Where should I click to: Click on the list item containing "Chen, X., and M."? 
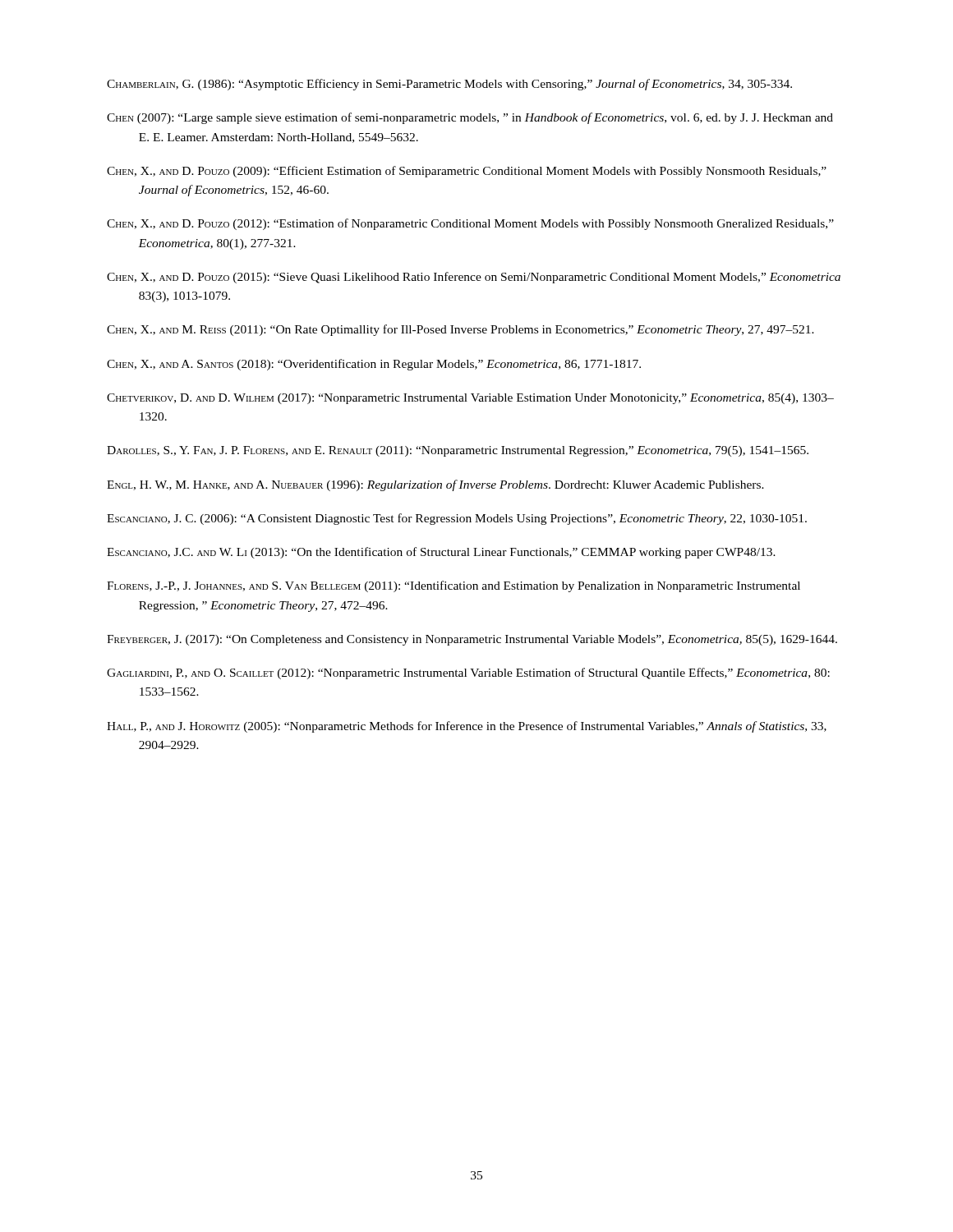pos(461,329)
